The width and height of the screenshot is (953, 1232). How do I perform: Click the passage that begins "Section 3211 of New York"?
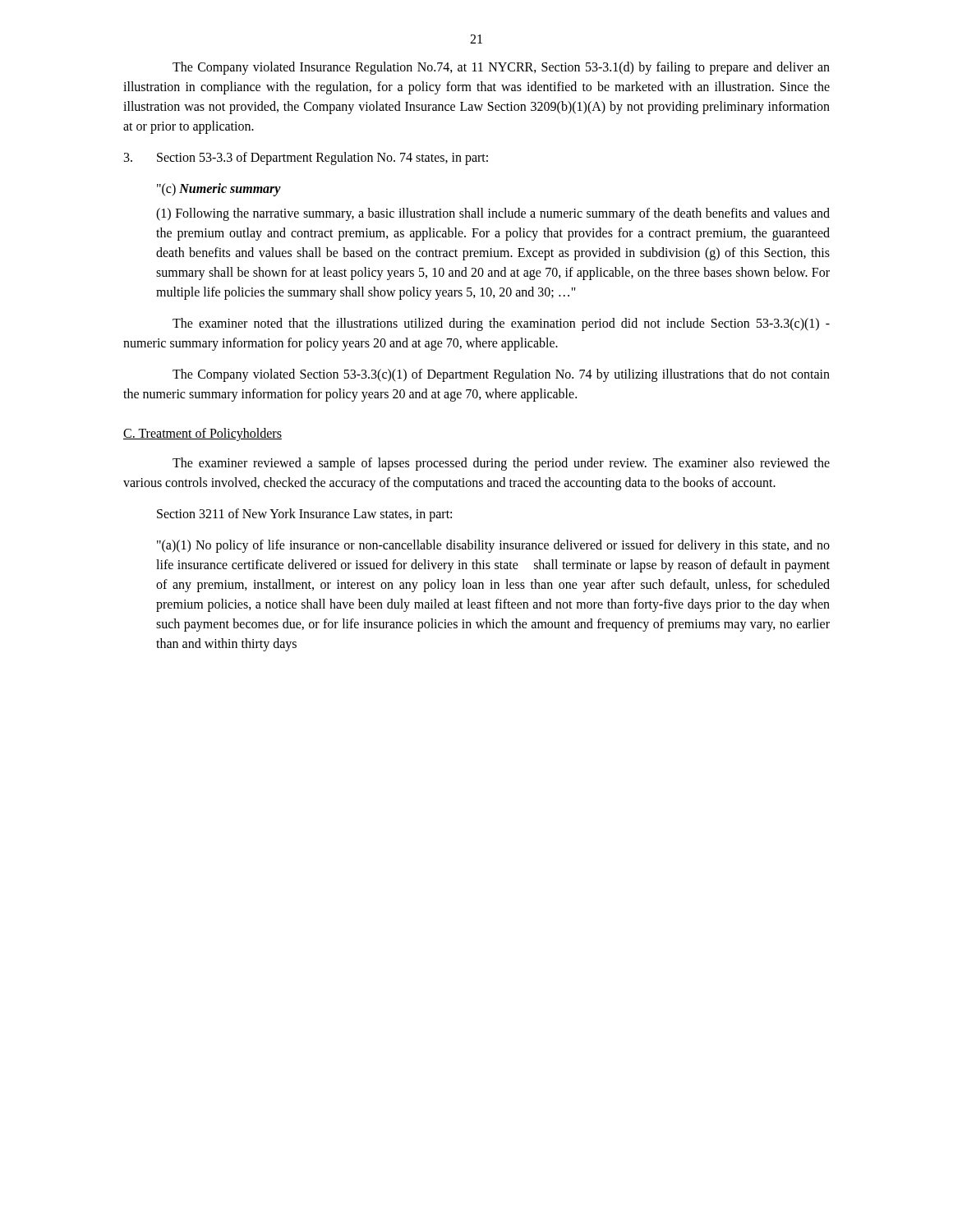(304, 515)
